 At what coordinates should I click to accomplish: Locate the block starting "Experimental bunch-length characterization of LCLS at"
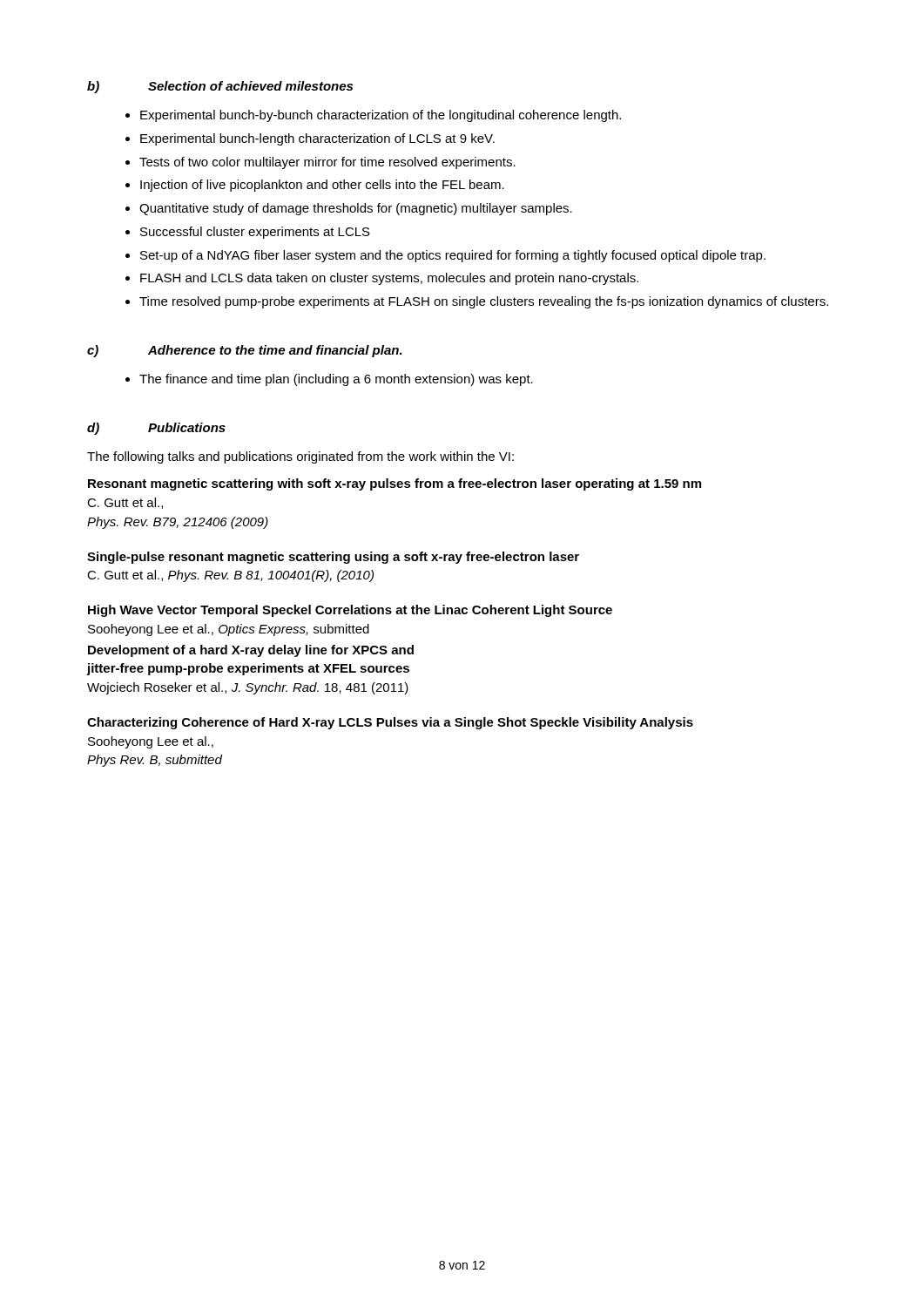pos(488,138)
